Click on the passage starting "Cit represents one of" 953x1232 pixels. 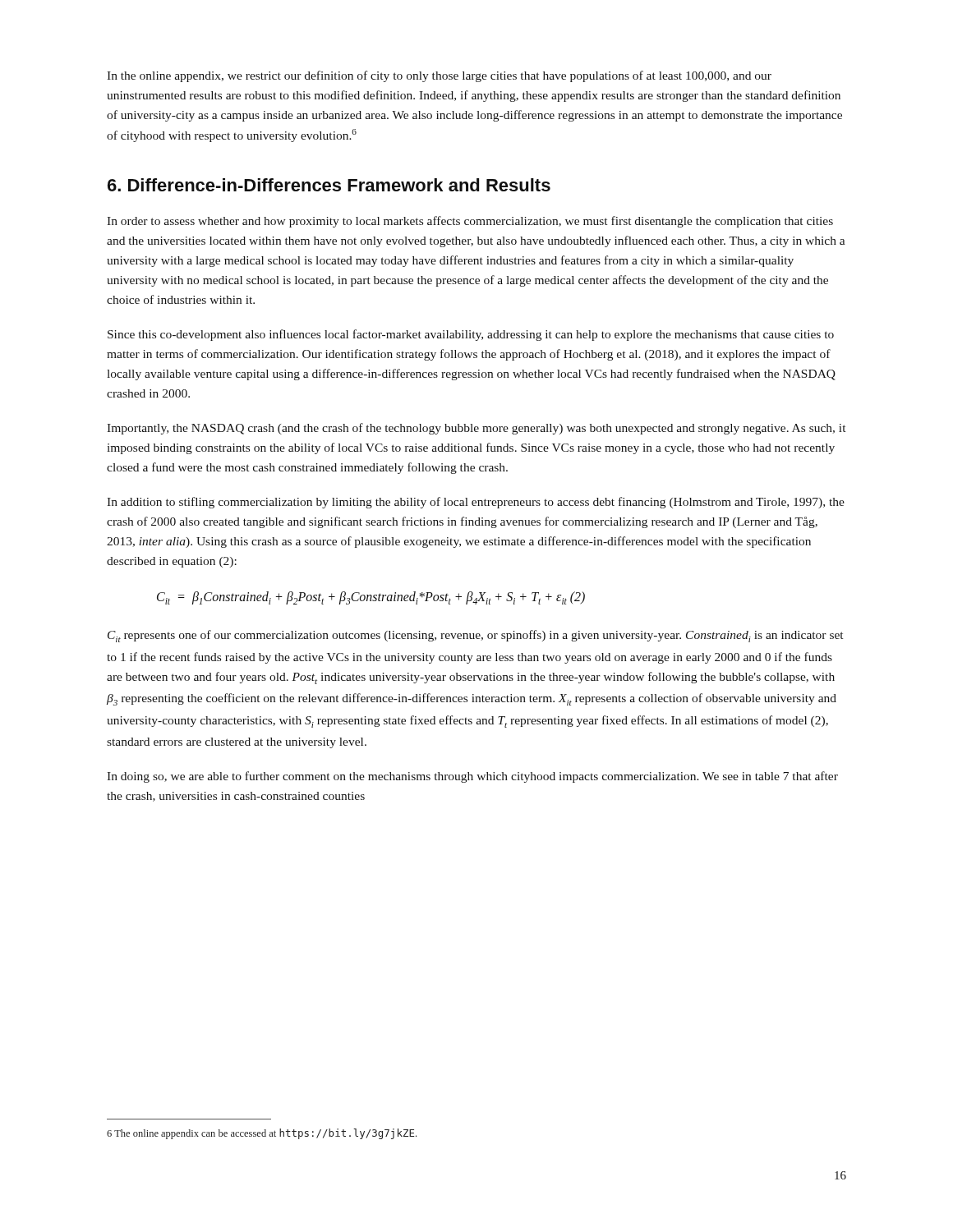pyautogui.click(x=476, y=688)
